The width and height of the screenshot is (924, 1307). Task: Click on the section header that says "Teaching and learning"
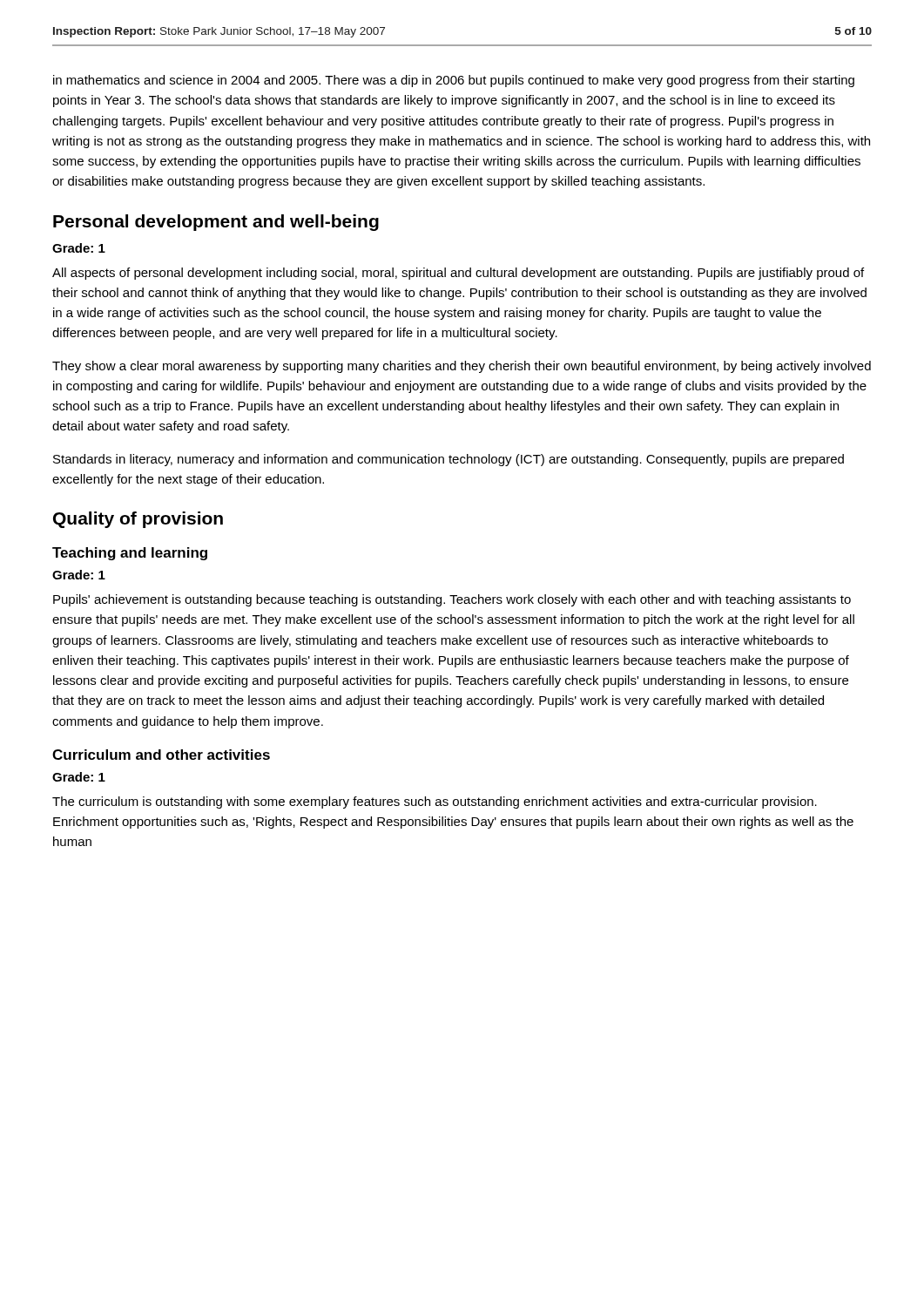tap(130, 553)
